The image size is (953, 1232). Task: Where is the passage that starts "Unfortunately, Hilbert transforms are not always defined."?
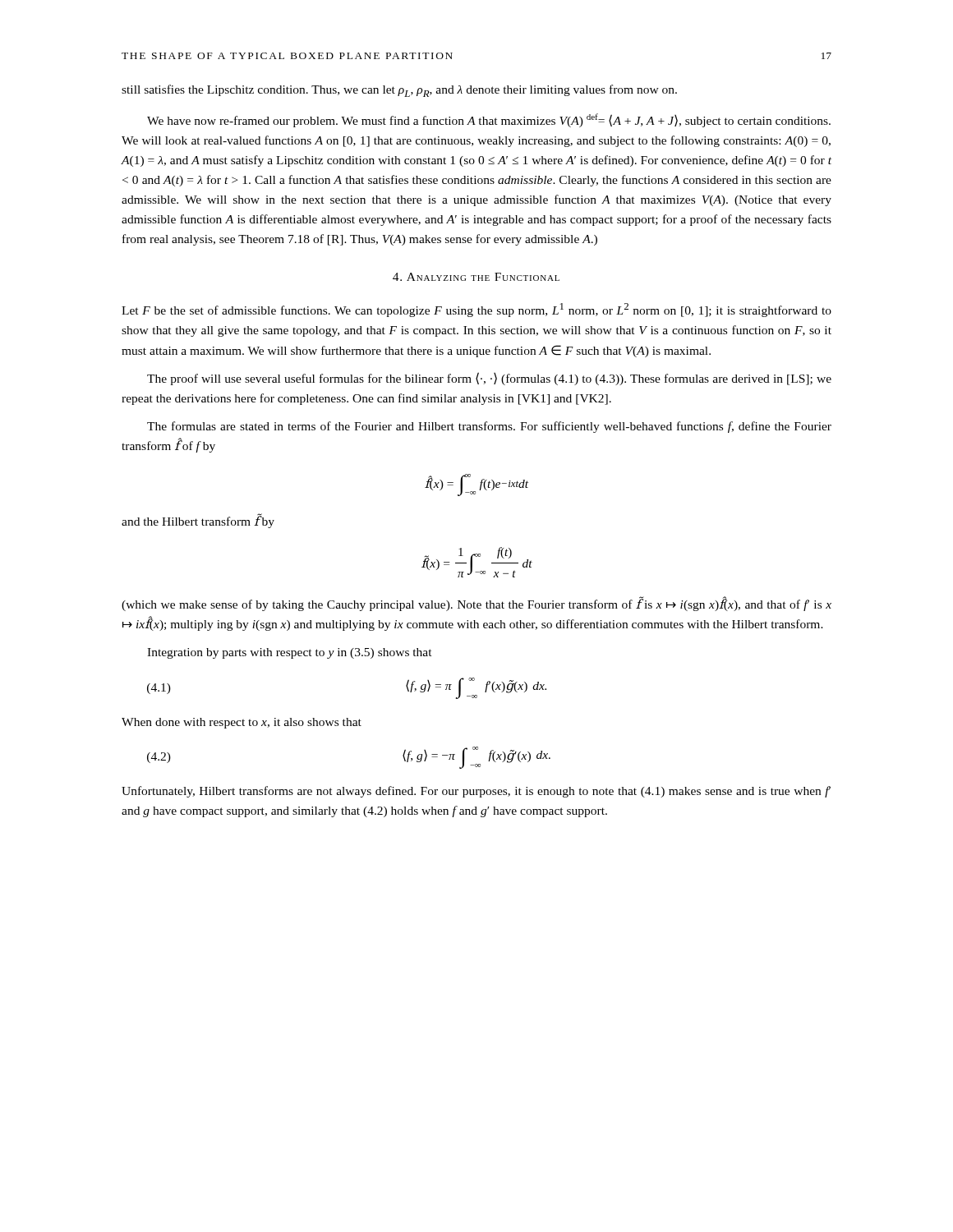pos(476,801)
